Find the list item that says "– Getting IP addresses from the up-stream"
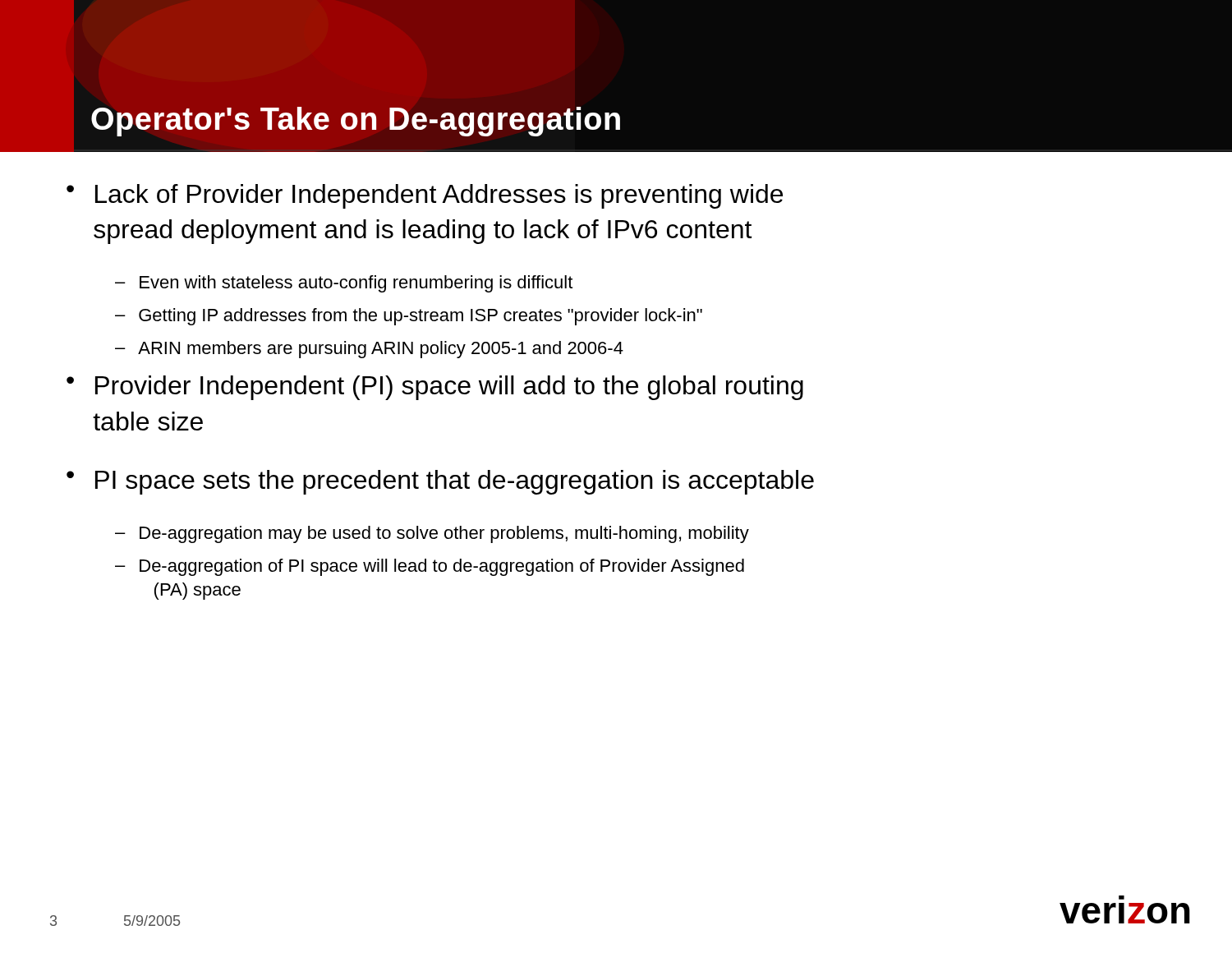Viewport: 1232px width, 953px height. [409, 315]
